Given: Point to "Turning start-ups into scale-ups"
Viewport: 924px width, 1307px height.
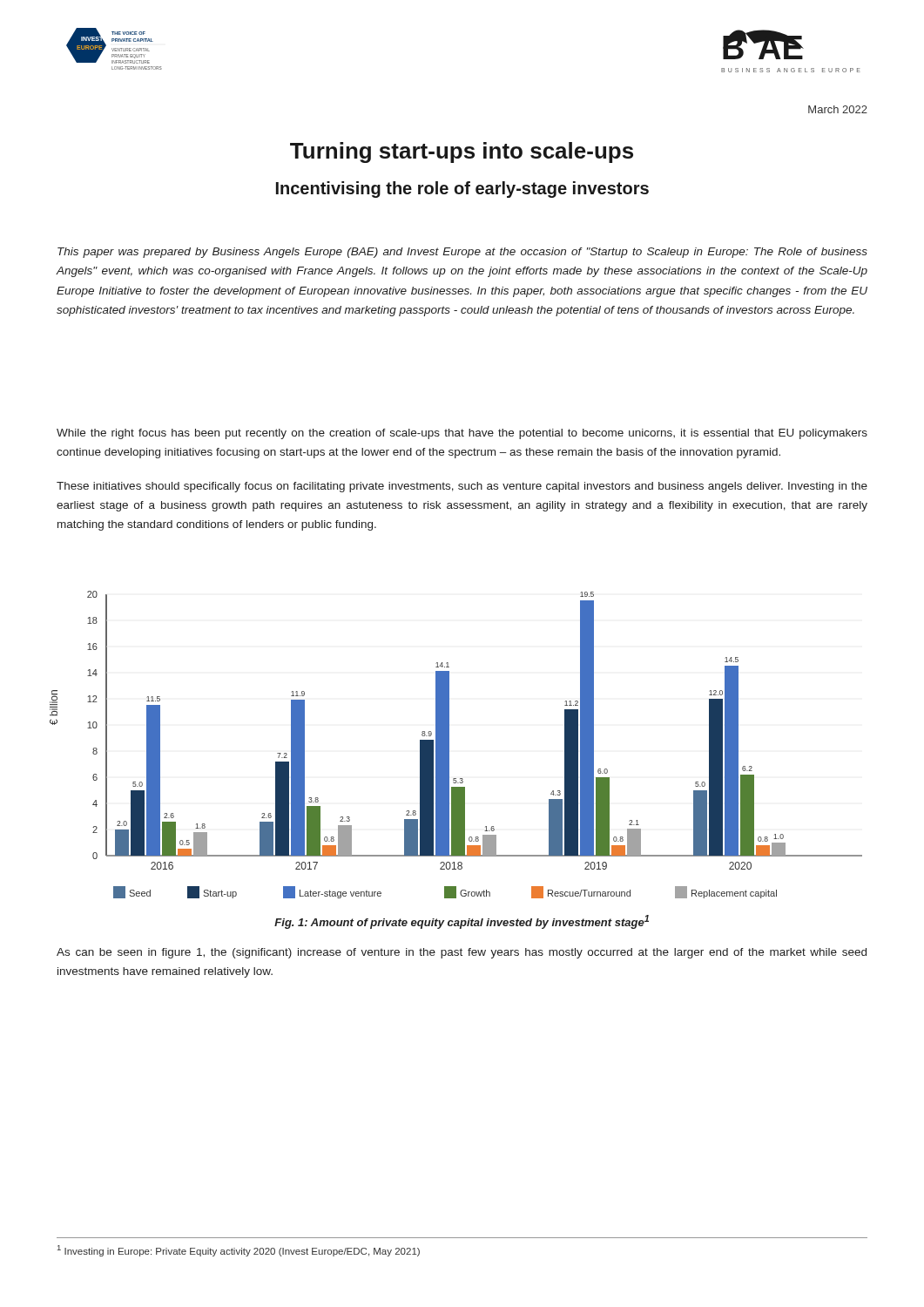Looking at the screenshot, I should (462, 151).
